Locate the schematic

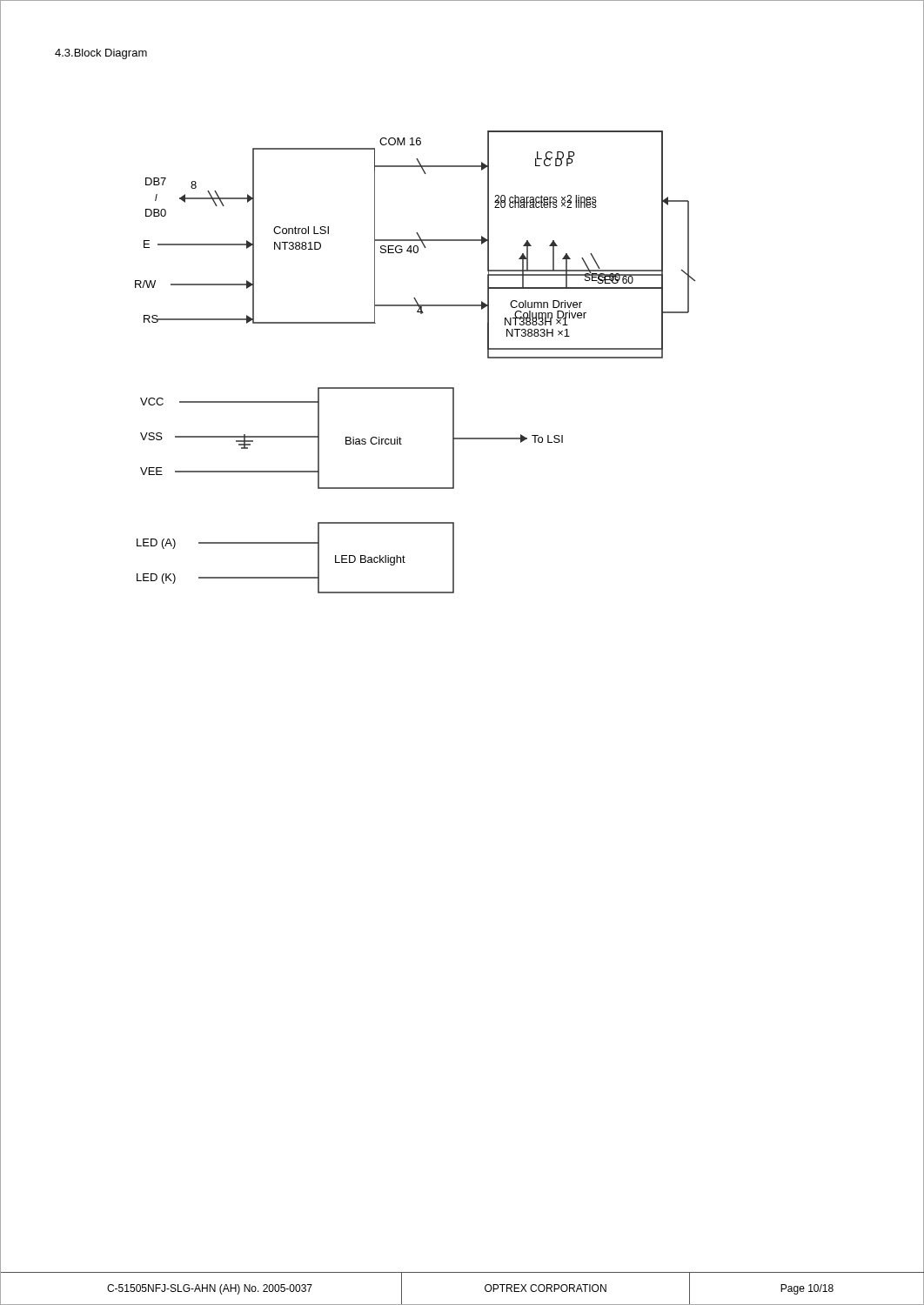[462, 349]
